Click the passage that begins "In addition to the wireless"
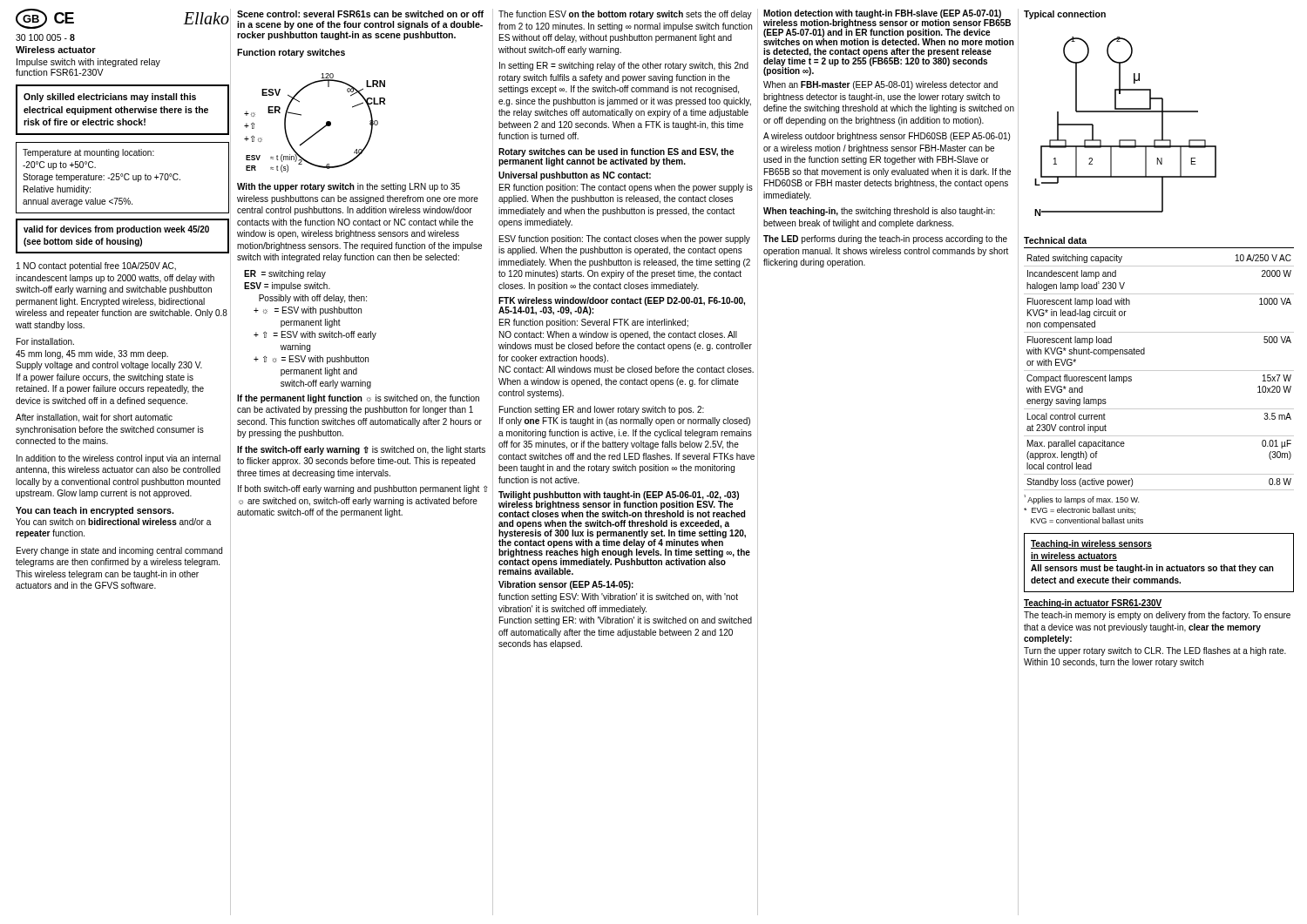1307x924 pixels. [x=118, y=476]
